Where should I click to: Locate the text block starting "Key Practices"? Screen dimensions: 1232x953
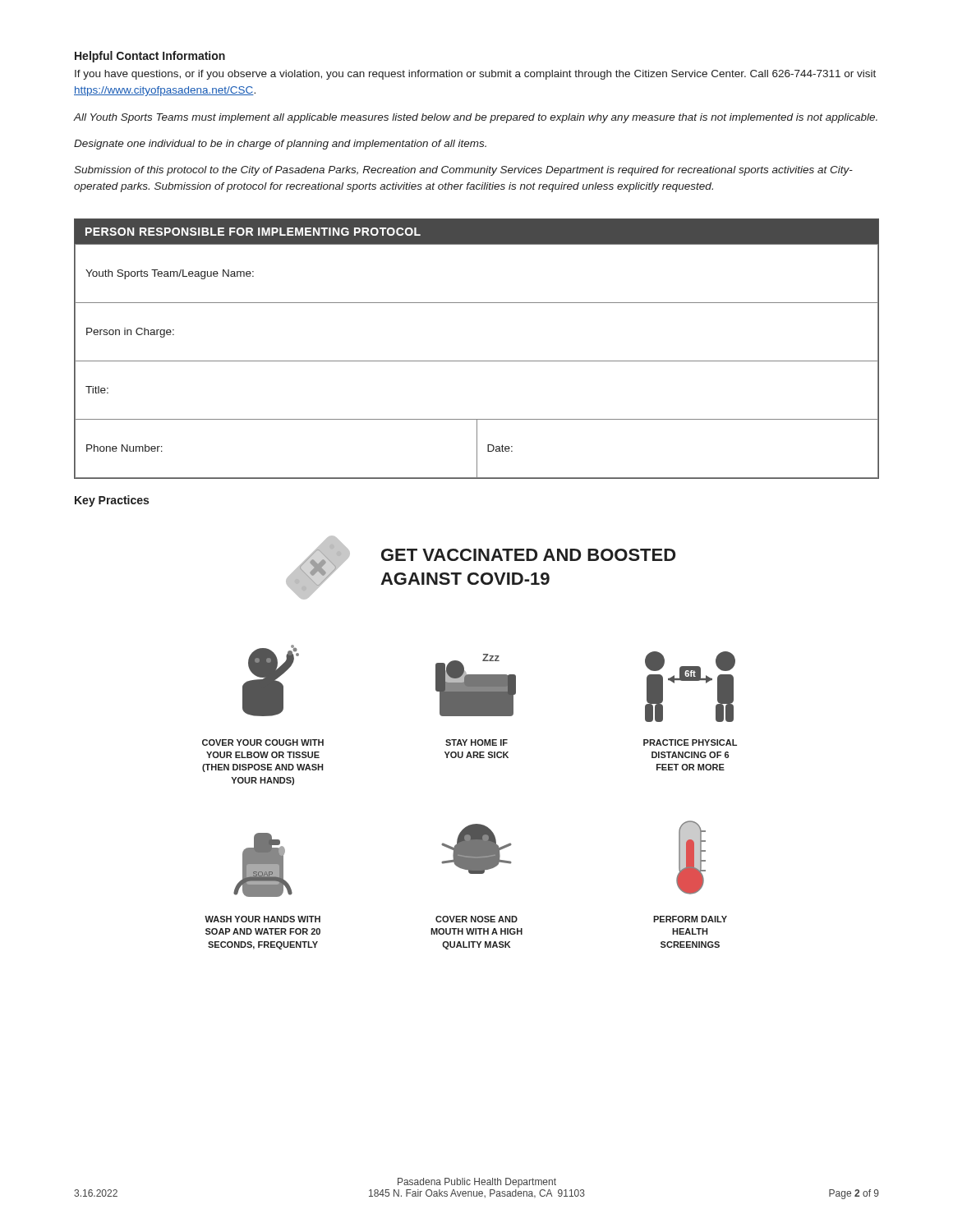tap(112, 500)
